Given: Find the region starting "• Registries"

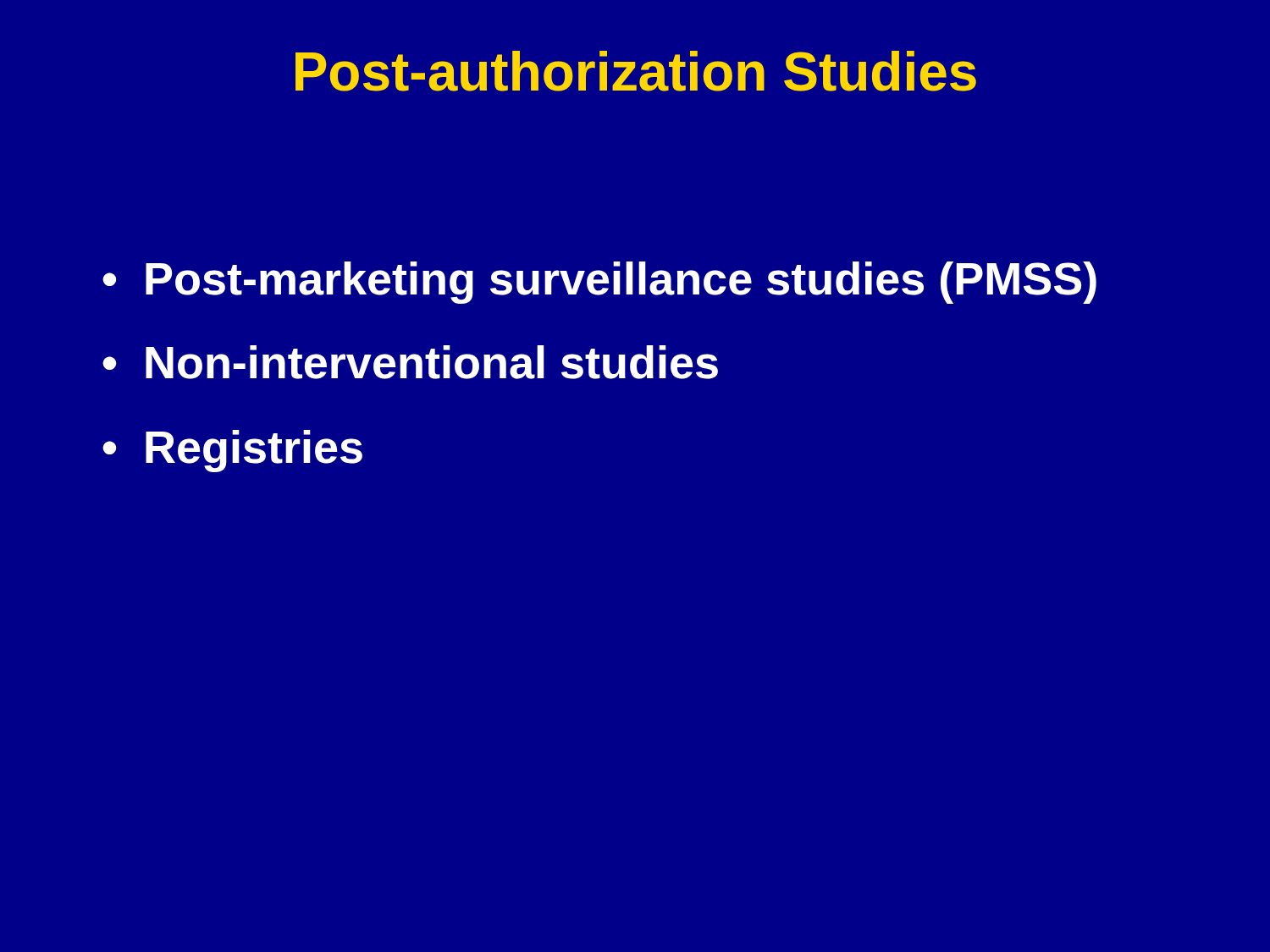Looking at the screenshot, I should point(233,447).
